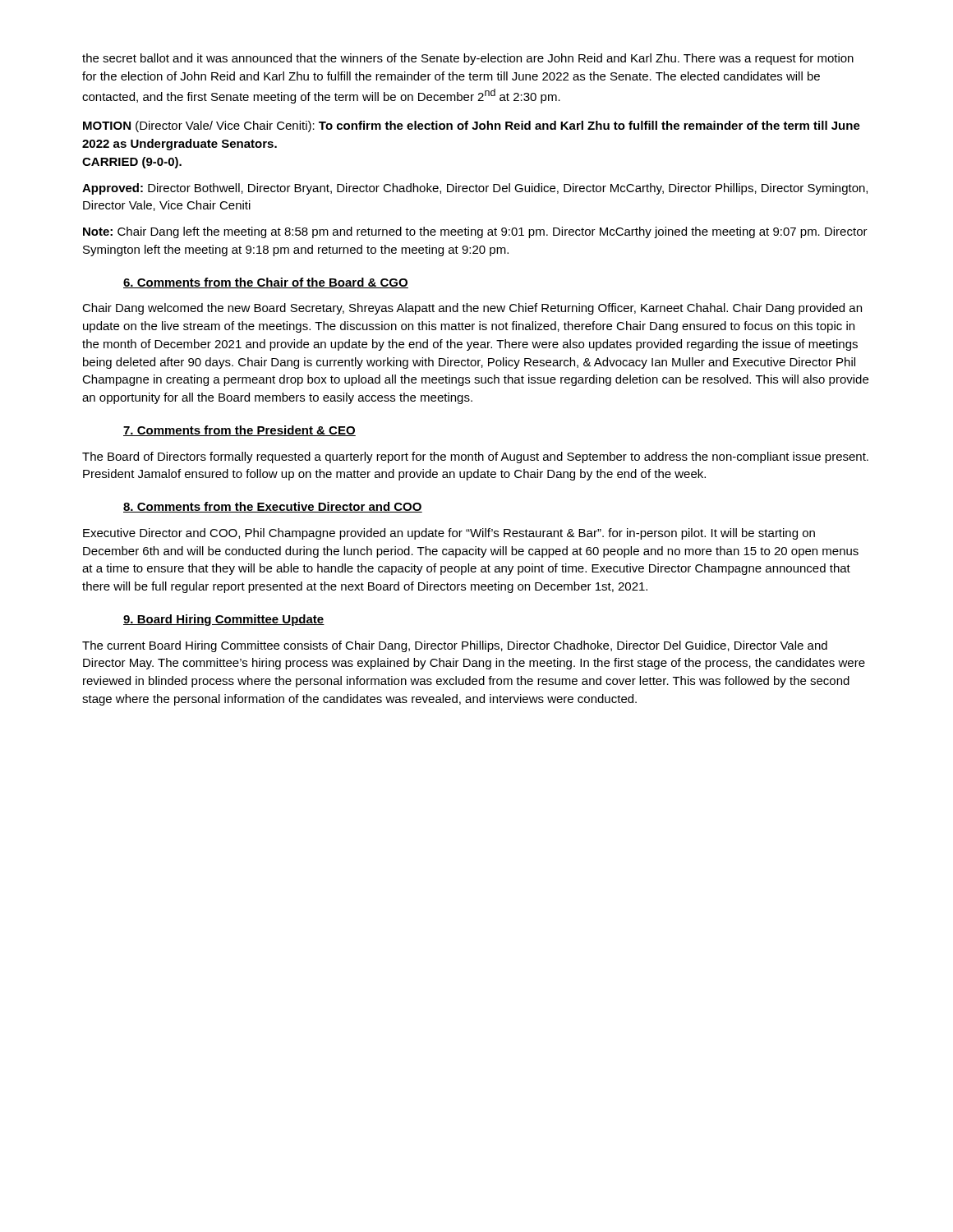
Task: Find the section header containing "9. Board Hiring Committee Update"
Action: tap(224, 619)
